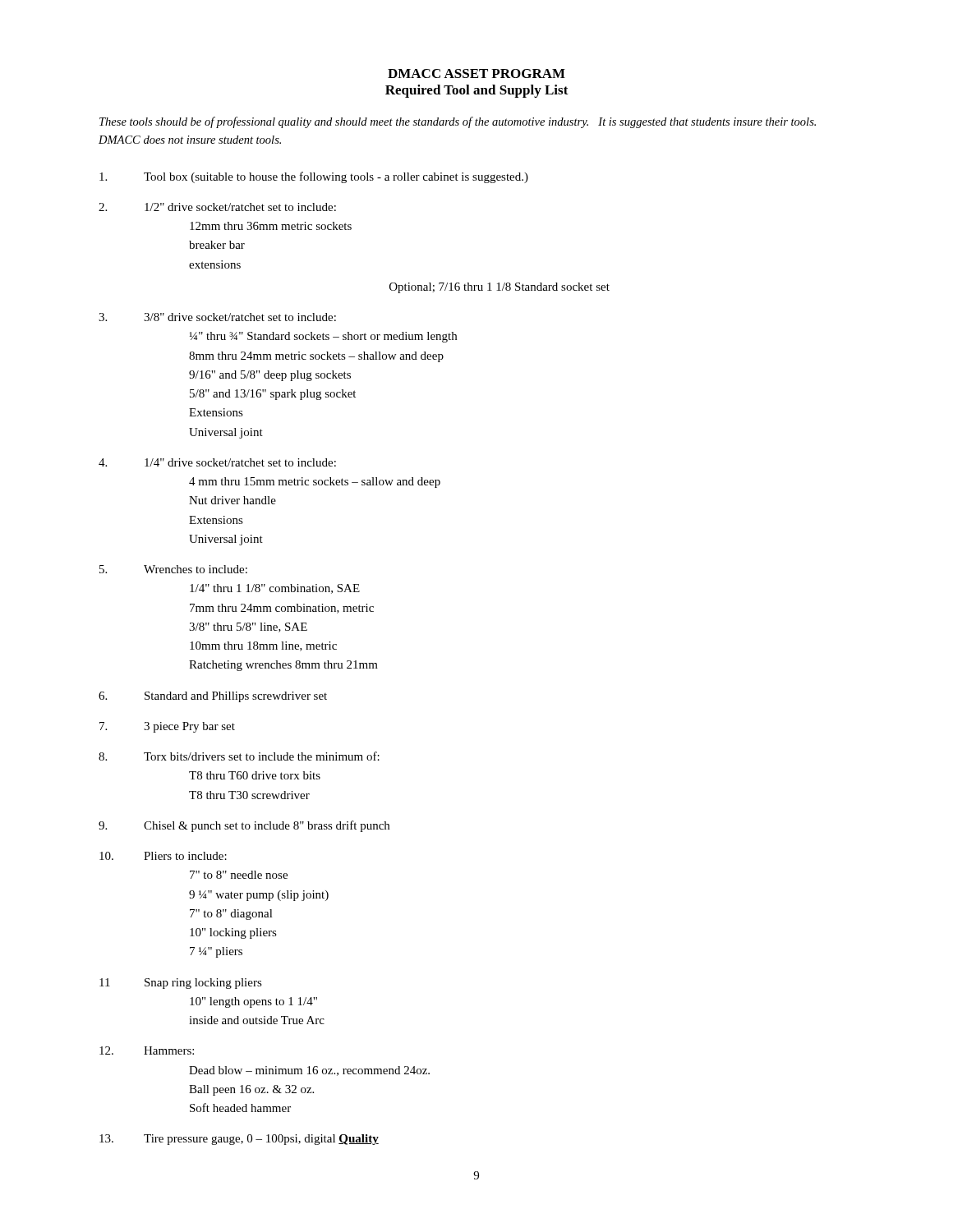Find the block on this page that starts "13. Tire pressure gauge, 0 – 100psi, digital"

[239, 1140]
